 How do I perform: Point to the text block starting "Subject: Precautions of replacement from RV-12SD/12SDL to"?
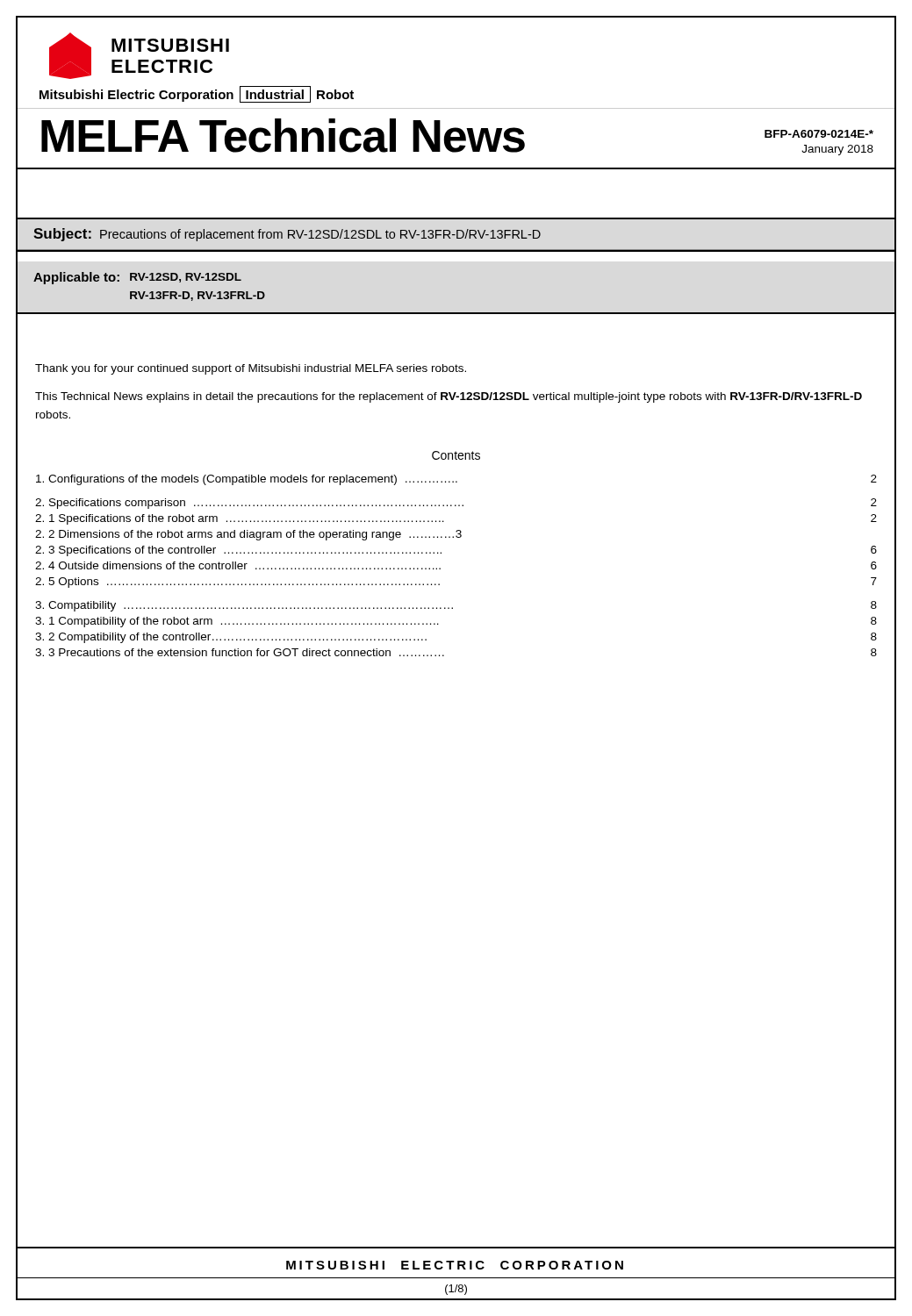[x=287, y=234]
